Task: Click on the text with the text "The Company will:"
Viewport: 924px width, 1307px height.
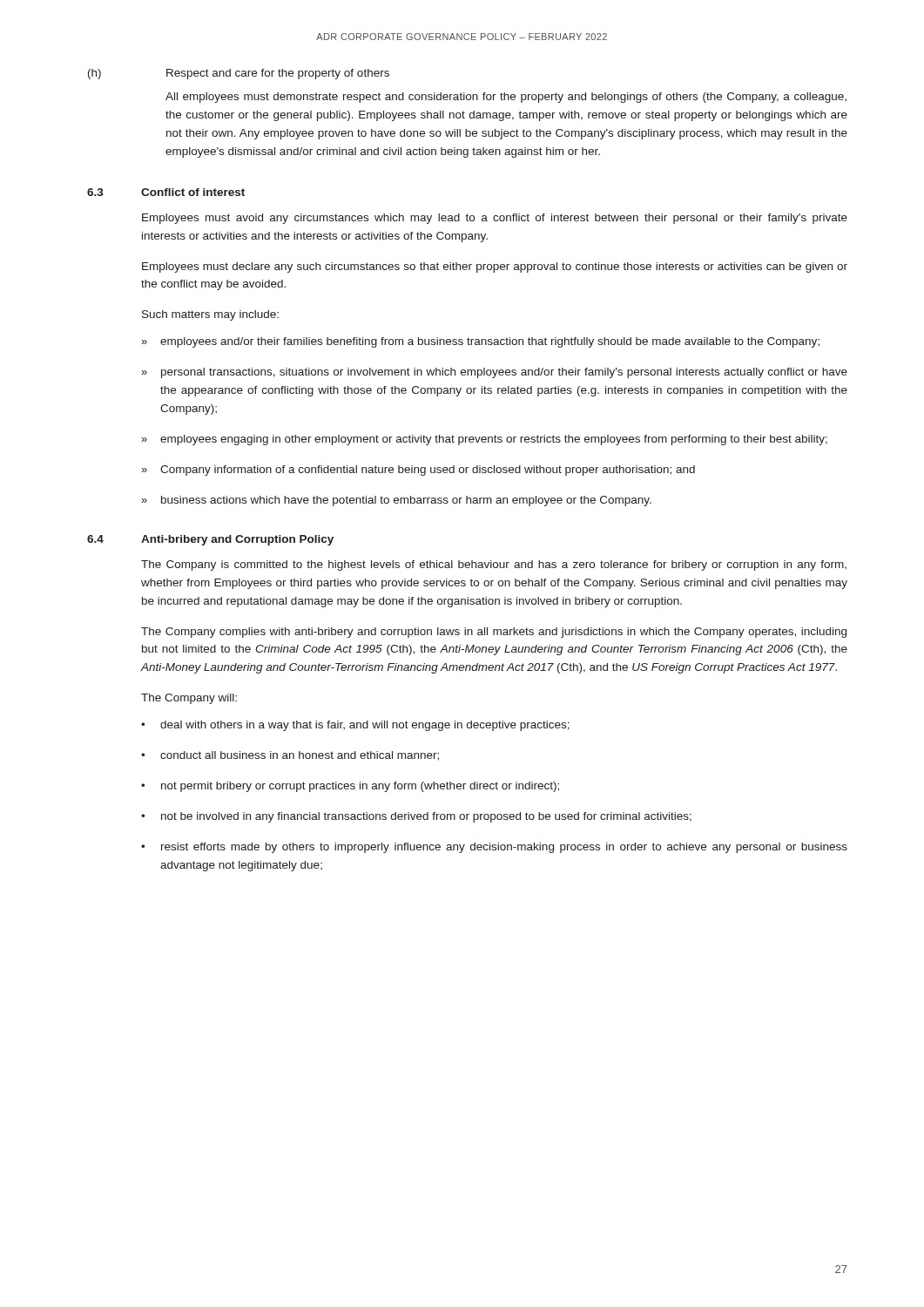Action: pos(189,698)
